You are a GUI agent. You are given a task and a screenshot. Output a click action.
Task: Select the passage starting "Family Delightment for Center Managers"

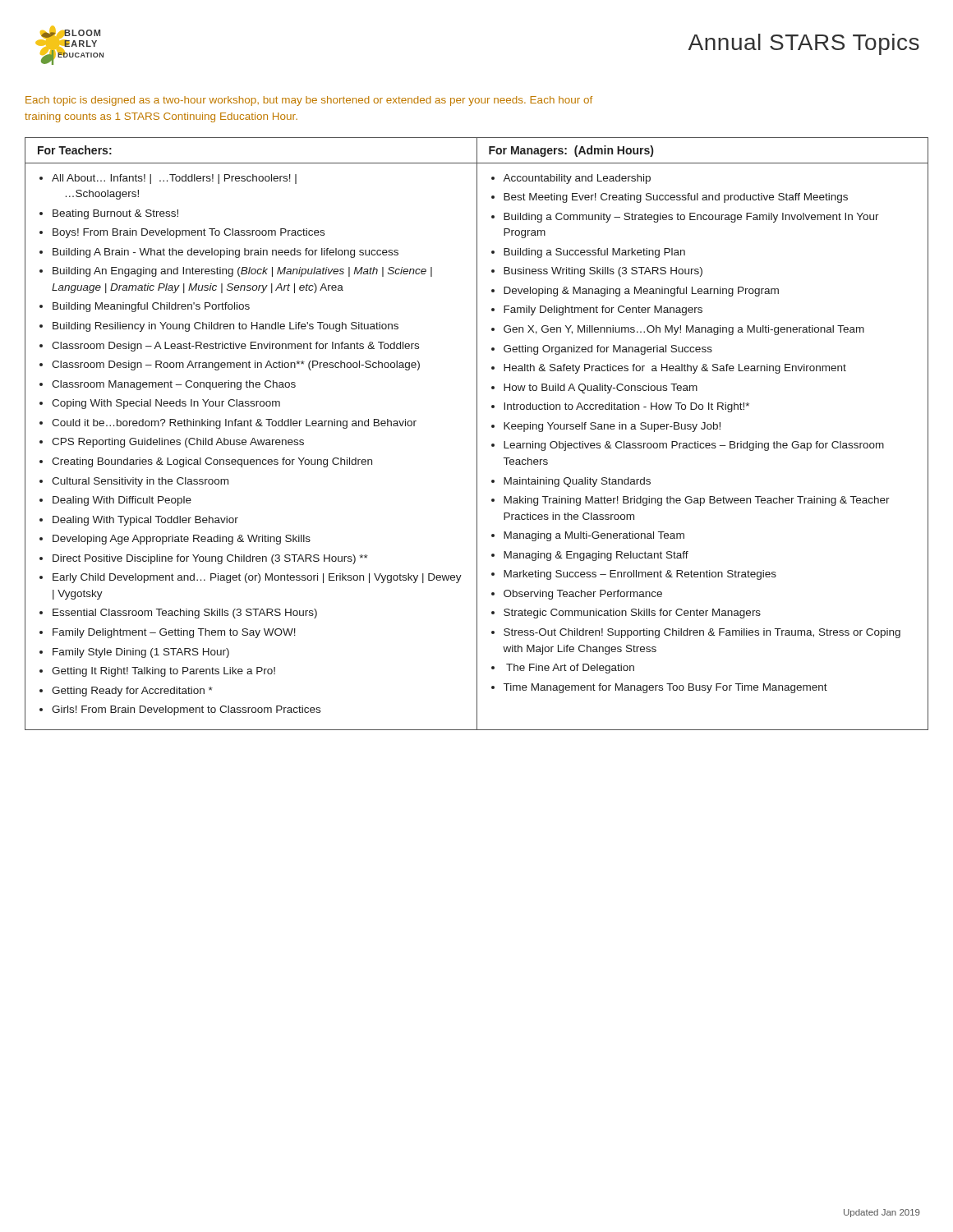pos(603,310)
